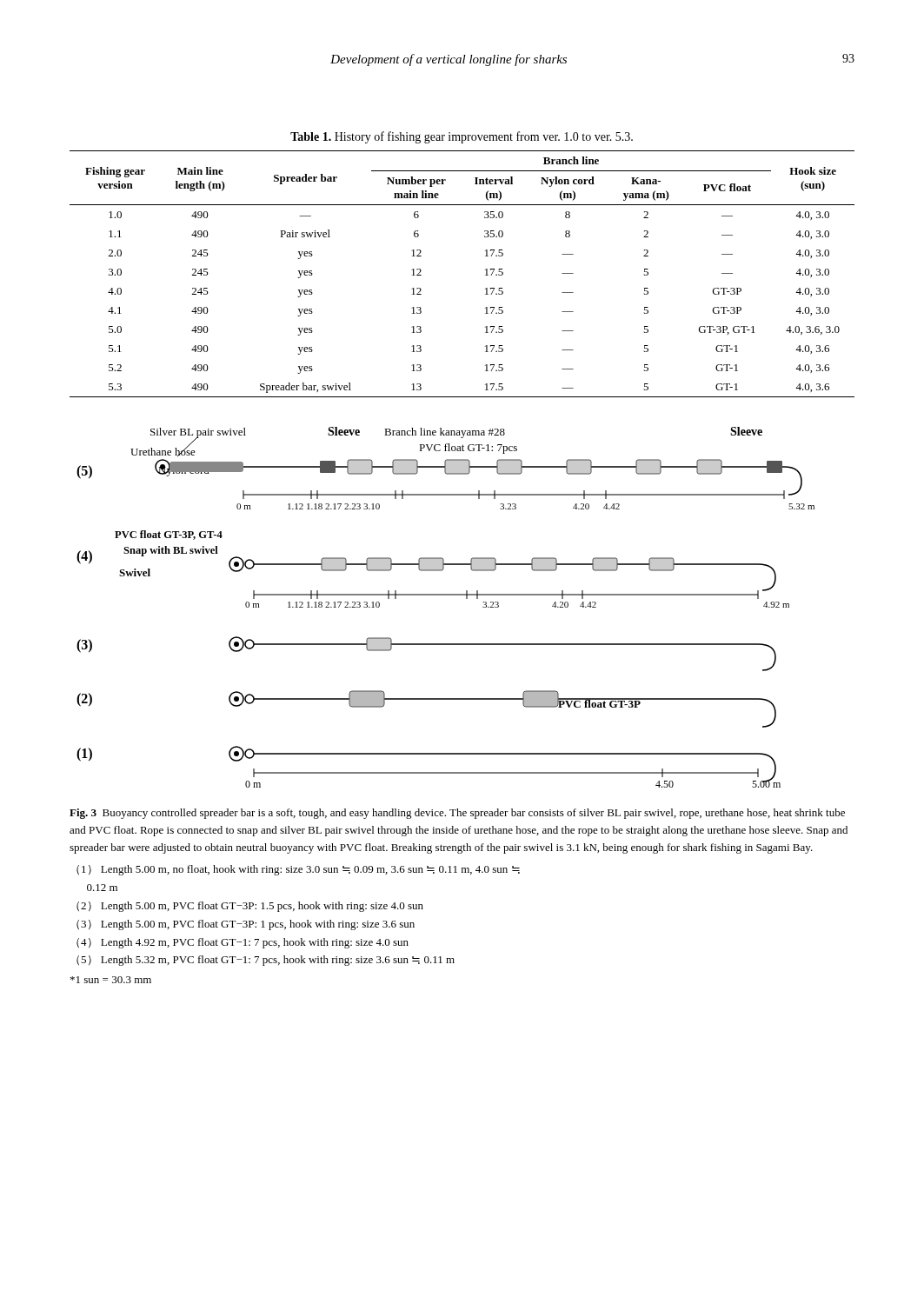Image resolution: width=924 pixels, height=1304 pixels.
Task: Click on the list item containing "（3） Length 5.00 m, PVC float GT−3P:"
Action: tap(242, 923)
